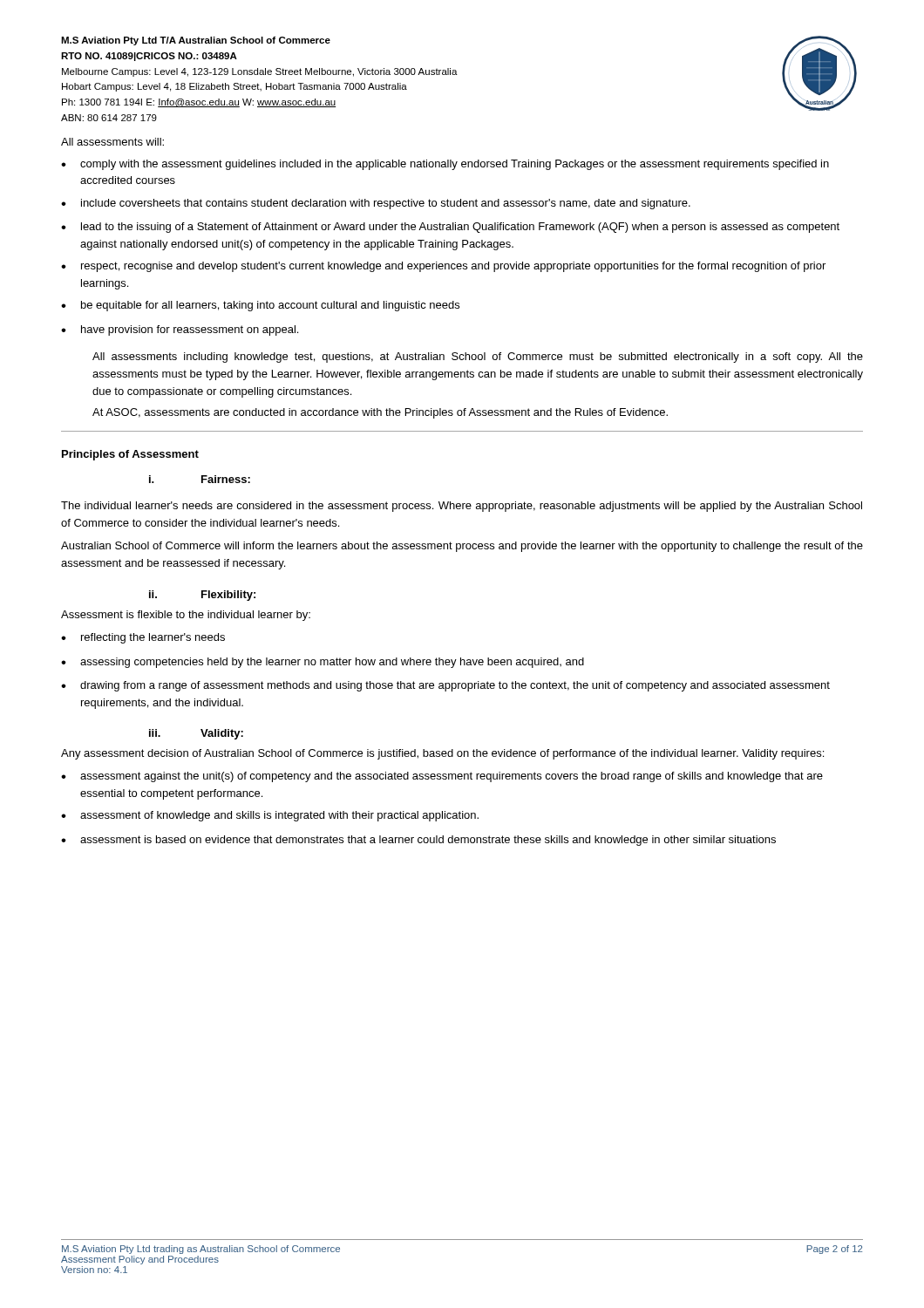924x1308 pixels.
Task: Click on the region starting "All assessments will:"
Action: click(113, 142)
